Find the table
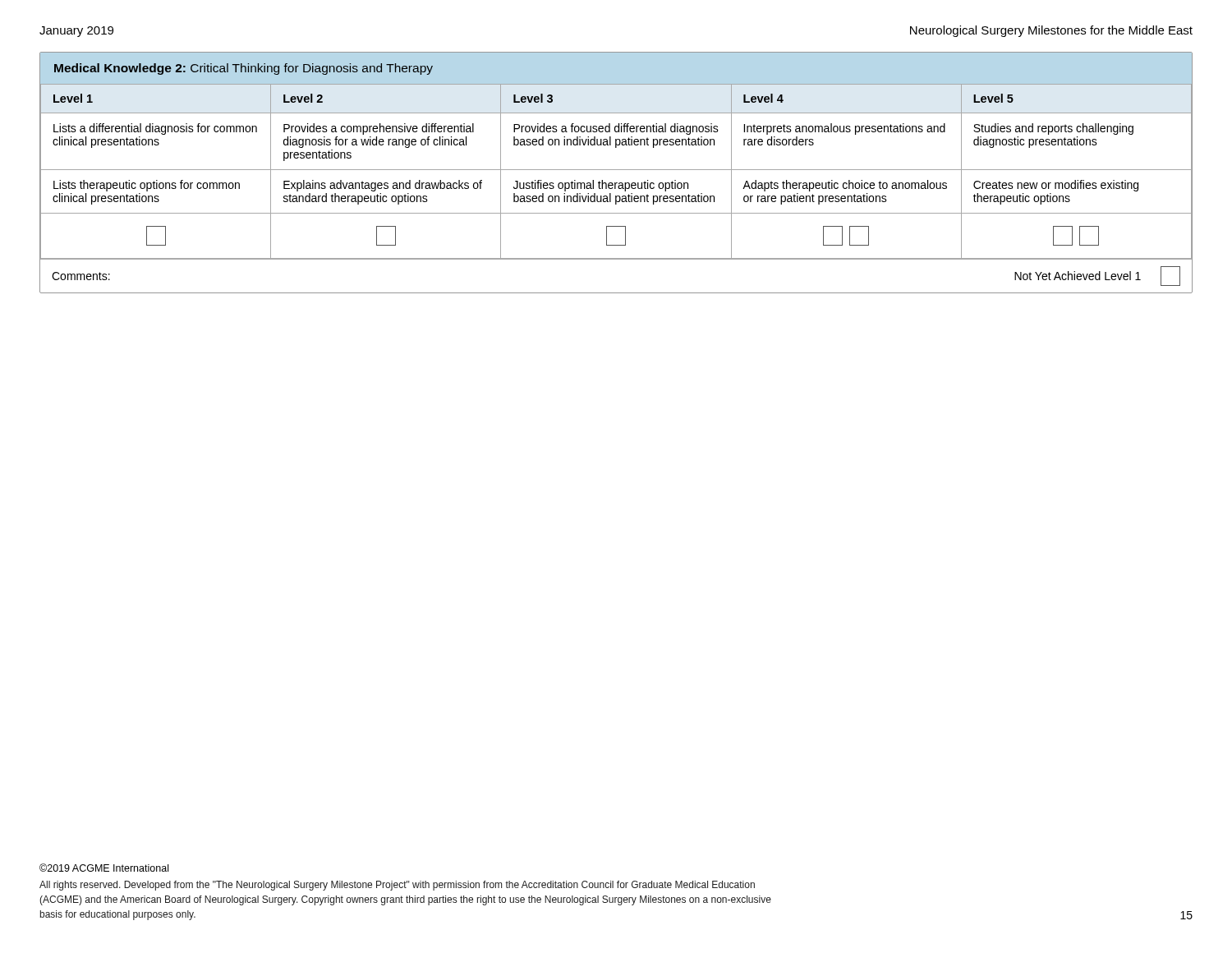Image resolution: width=1232 pixels, height=953 pixels. coord(616,173)
